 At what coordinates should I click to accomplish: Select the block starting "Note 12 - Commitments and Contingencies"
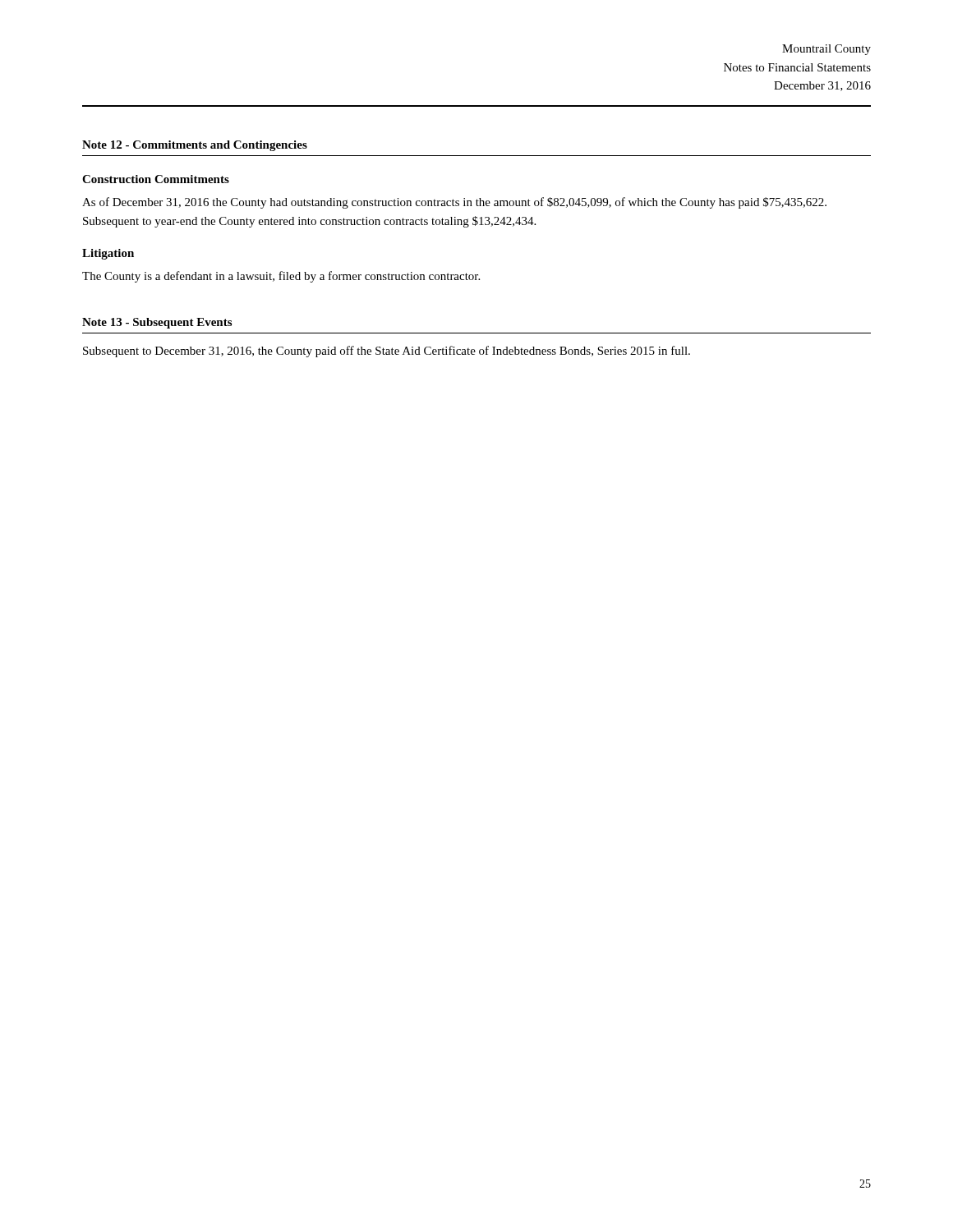[195, 145]
